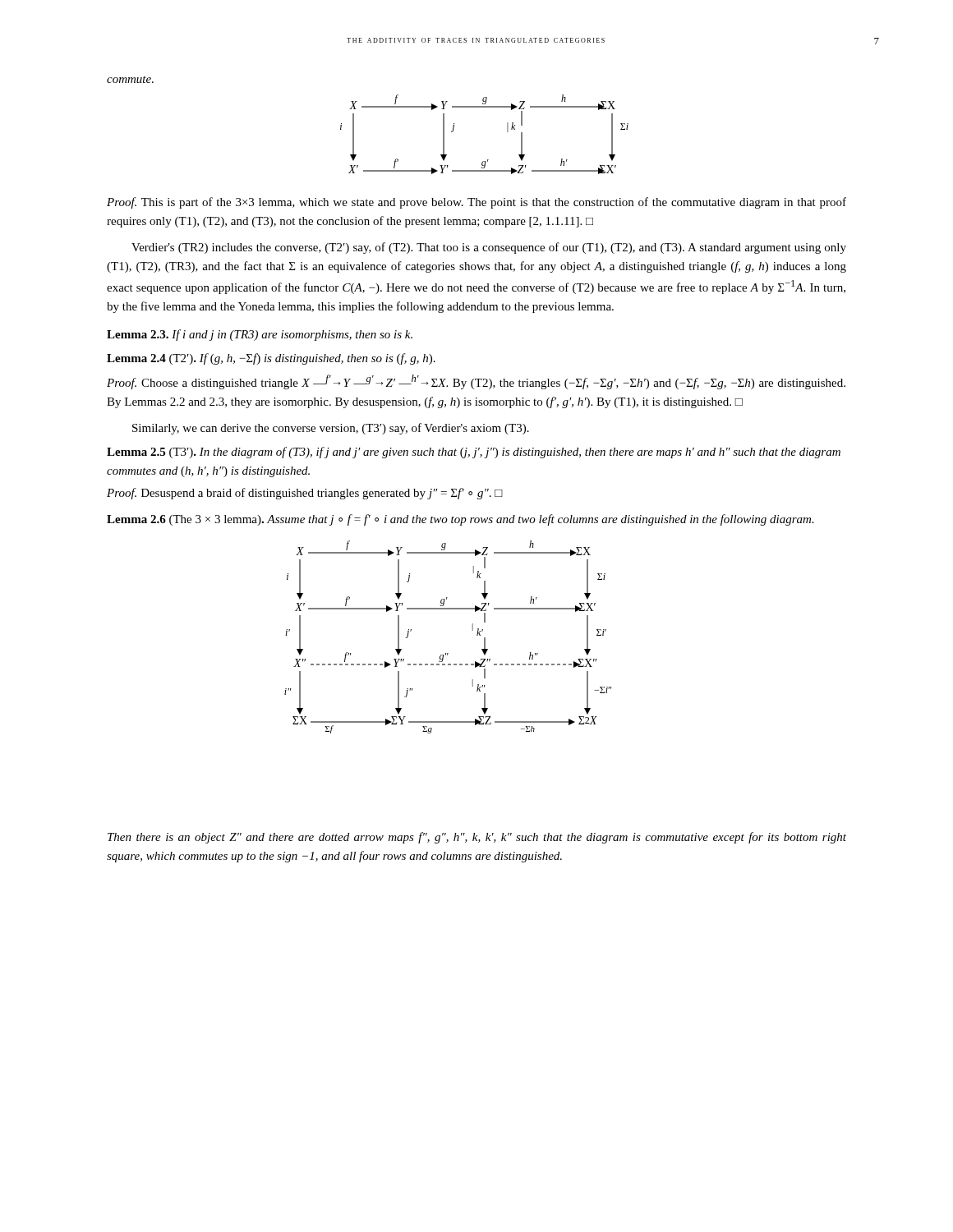Screen dimensions: 1232x953
Task: Find the passage starting "Similarly, we can derive"
Action: tap(330, 428)
